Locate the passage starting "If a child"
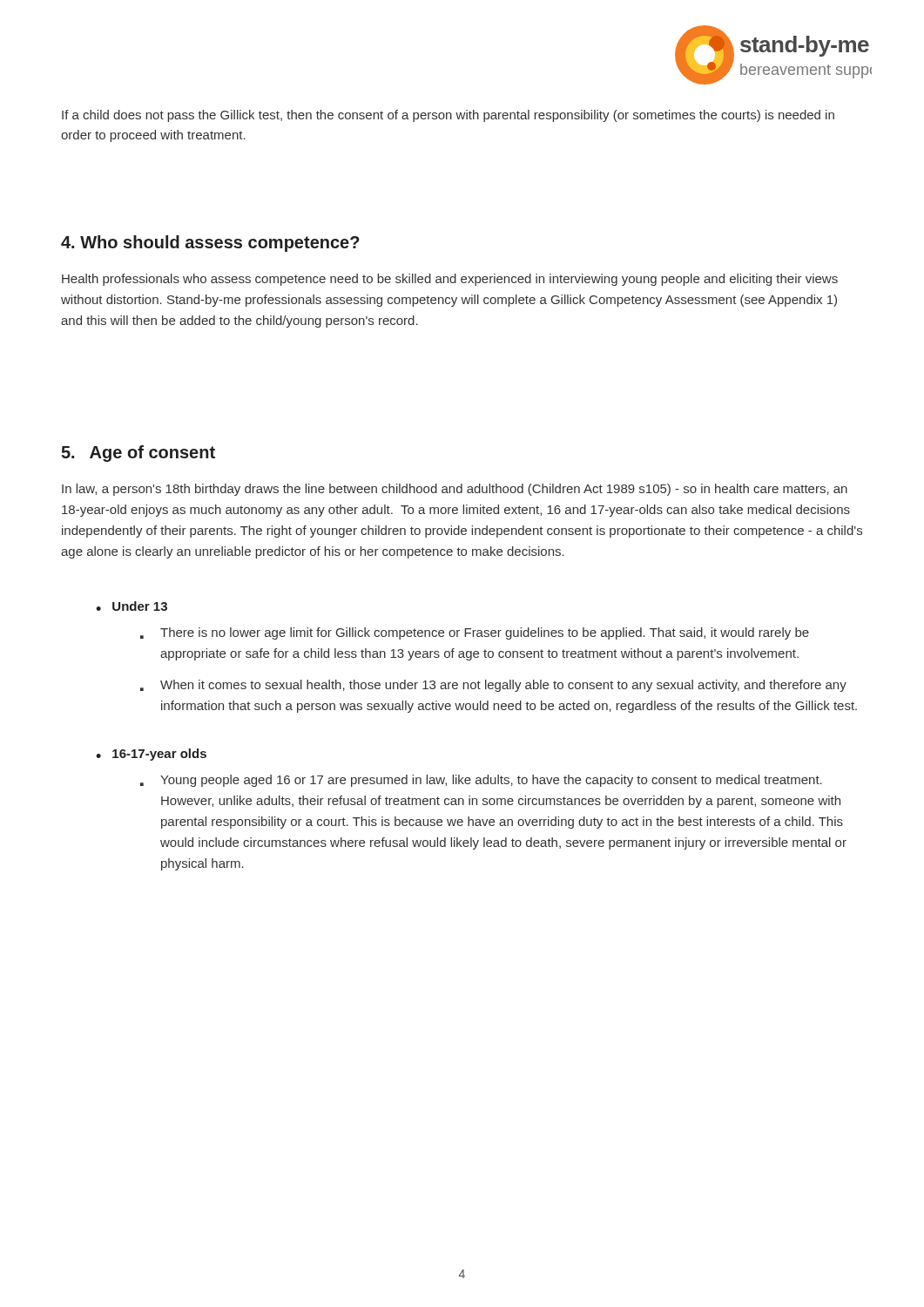The width and height of the screenshot is (924, 1307). tap(448, 125)
